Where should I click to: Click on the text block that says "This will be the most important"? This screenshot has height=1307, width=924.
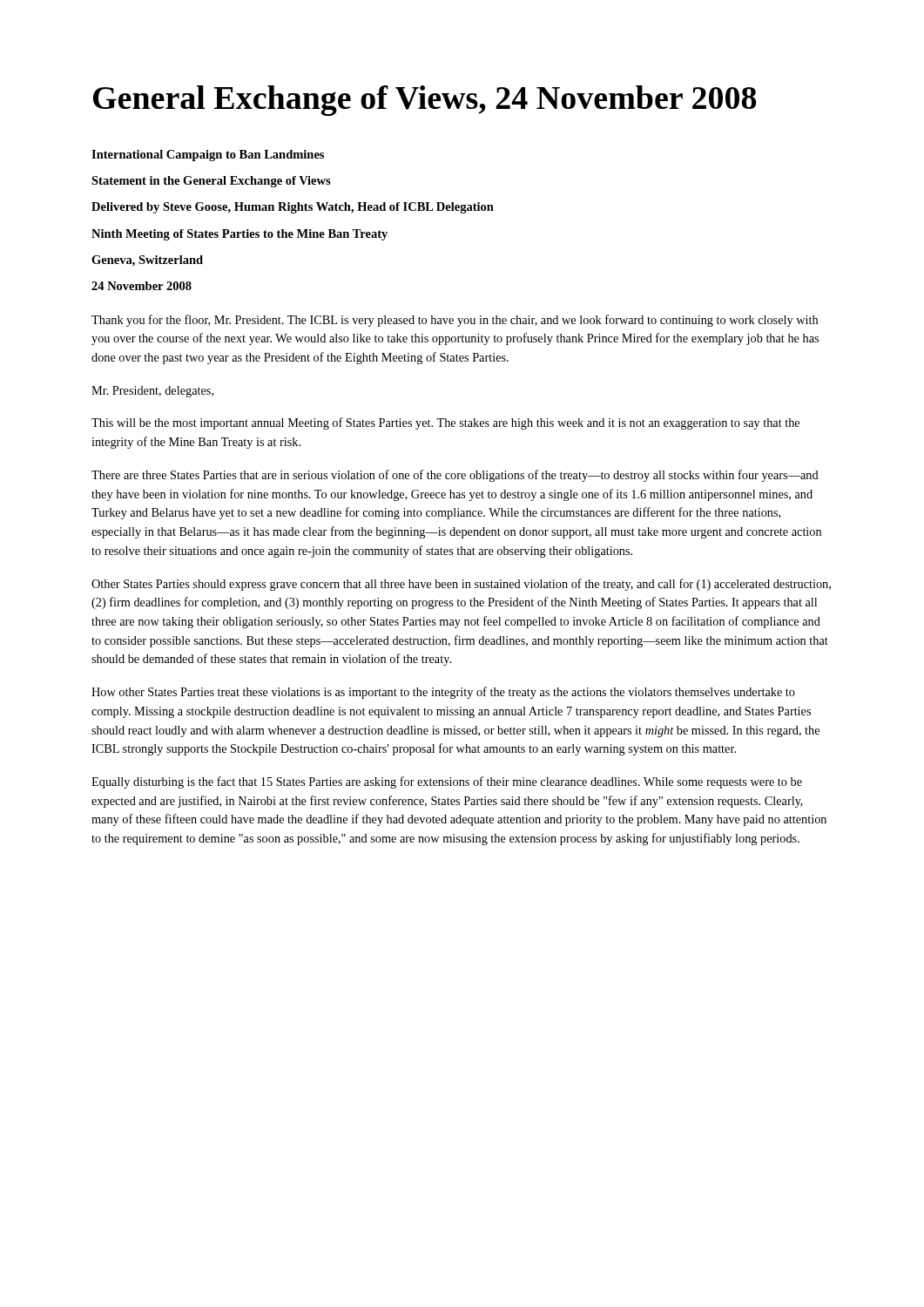[446, 432]
